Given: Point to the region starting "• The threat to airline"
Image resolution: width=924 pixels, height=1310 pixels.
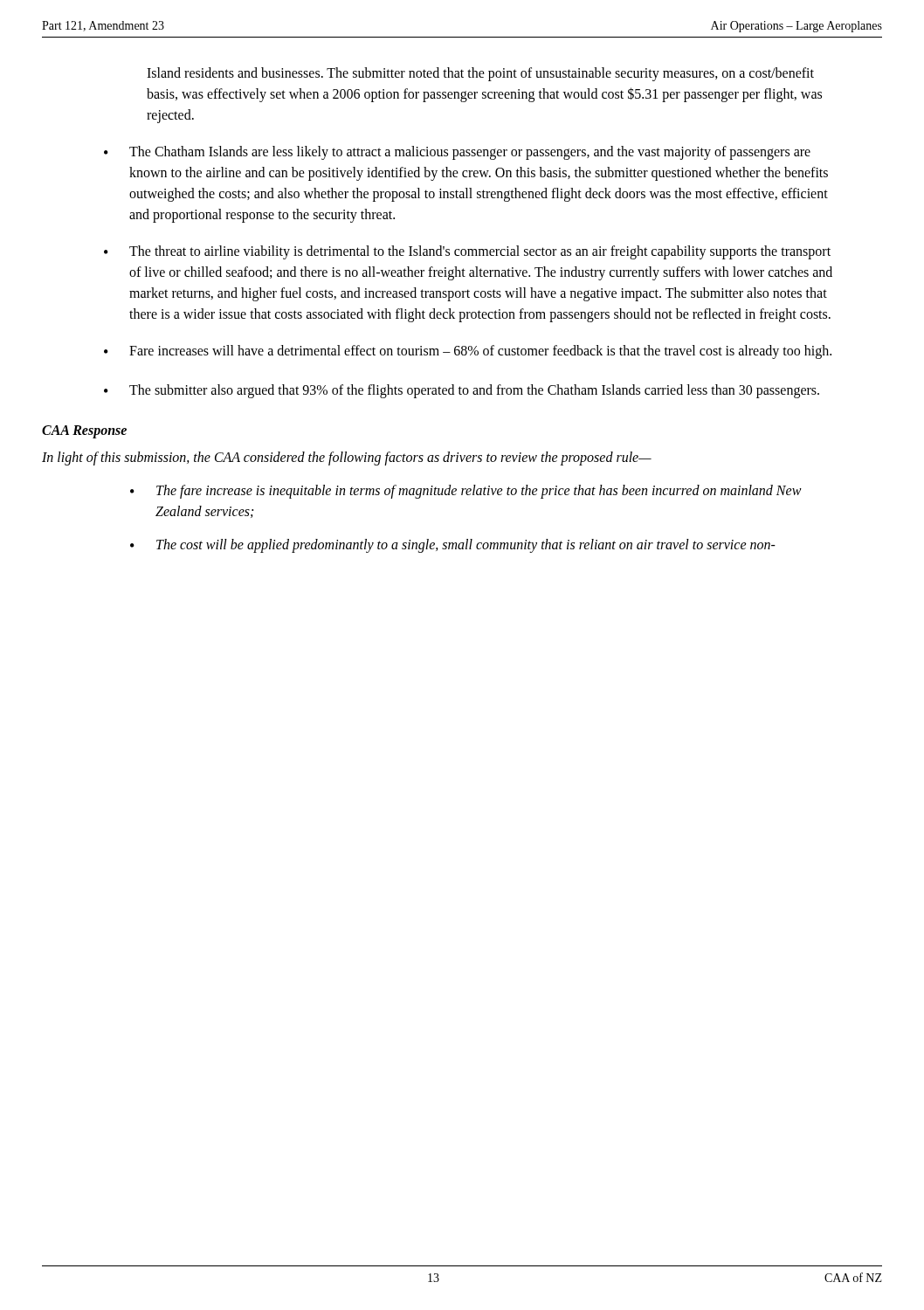Looking at the screenshot, I should tap(472, 283).
